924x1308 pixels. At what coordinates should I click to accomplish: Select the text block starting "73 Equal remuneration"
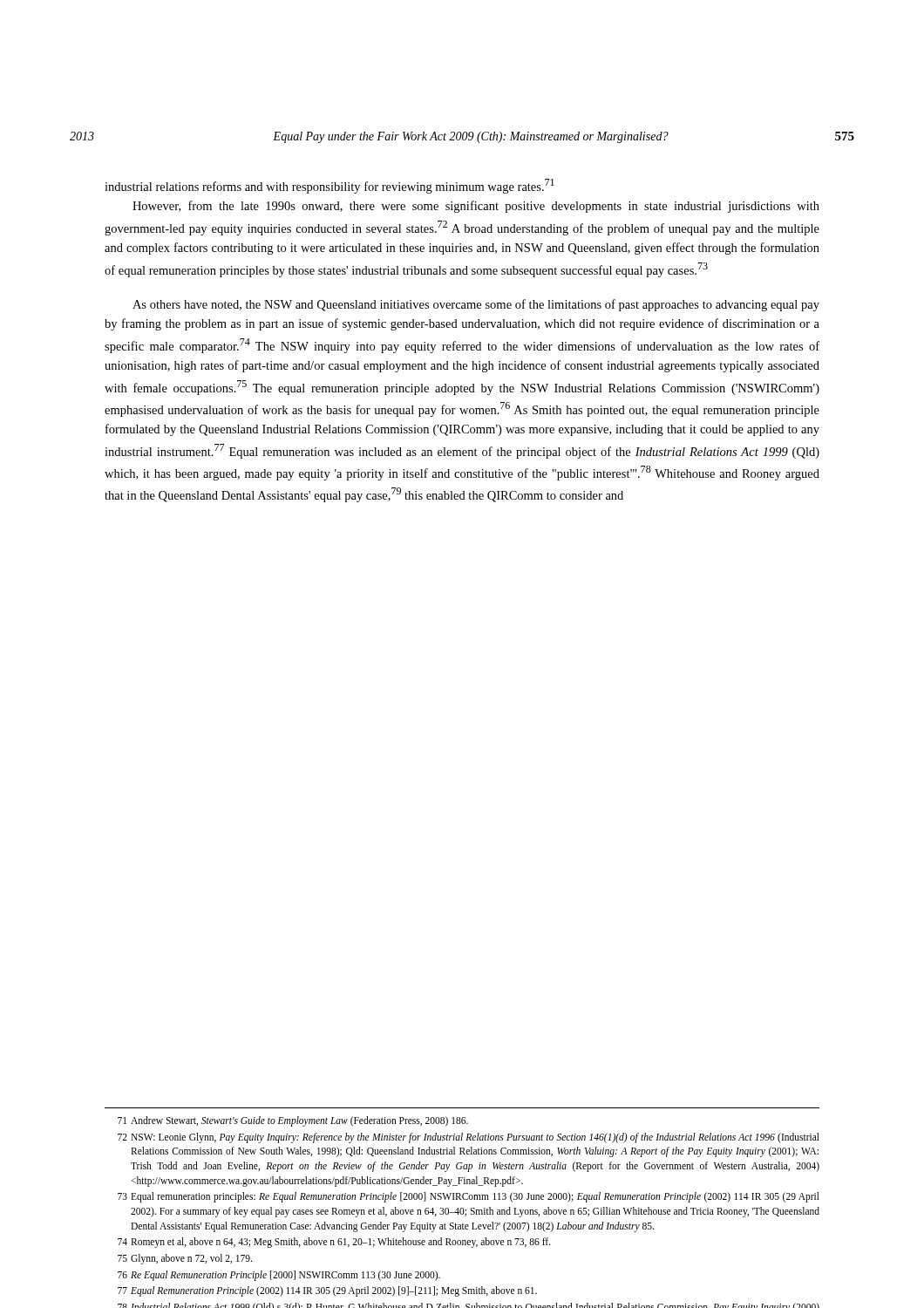point(462,1212)
